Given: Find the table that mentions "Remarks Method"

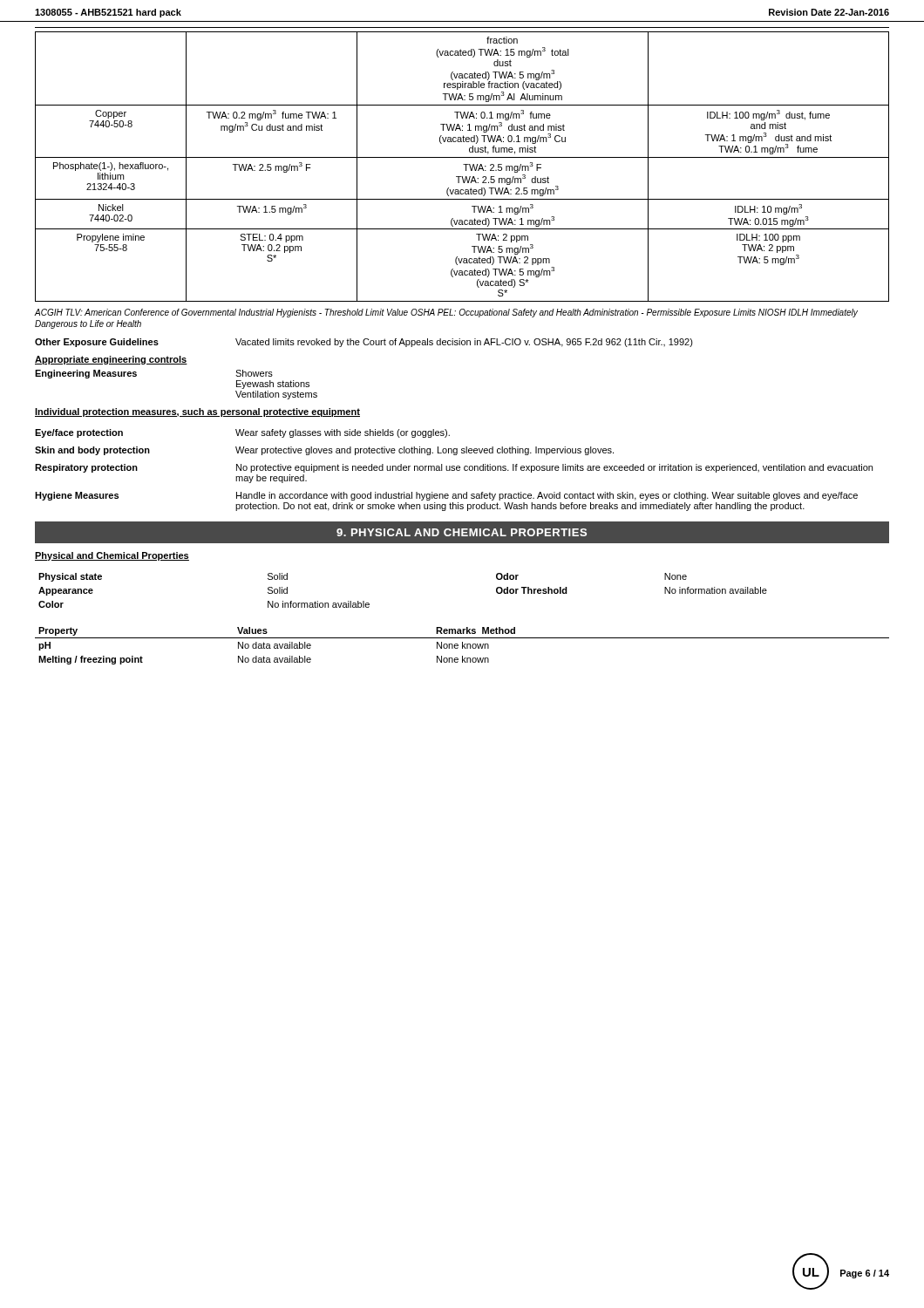Looking at the screenshot, I should click(x=462, y=644).
